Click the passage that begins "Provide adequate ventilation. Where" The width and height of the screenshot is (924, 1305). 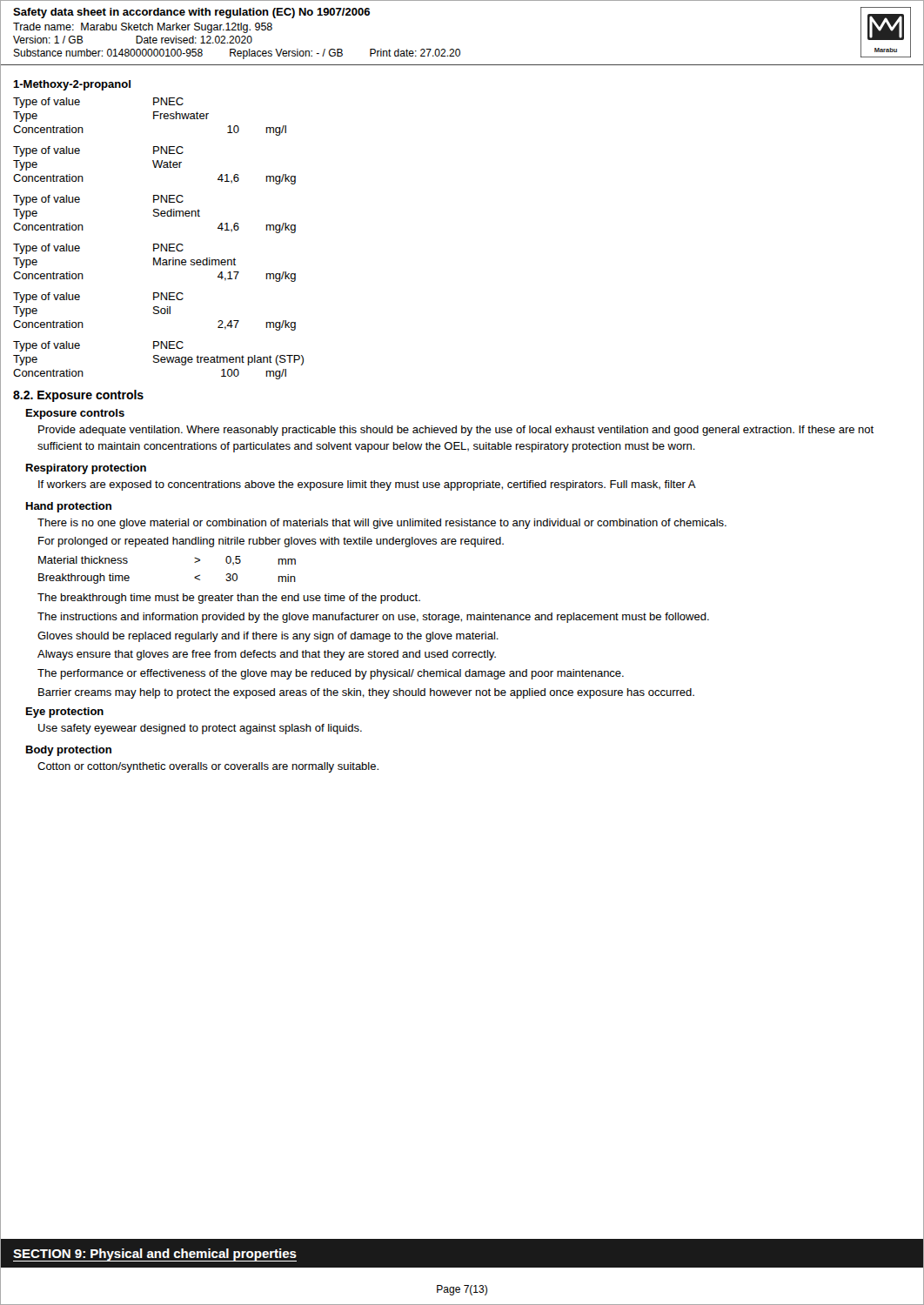pos(456,438)
